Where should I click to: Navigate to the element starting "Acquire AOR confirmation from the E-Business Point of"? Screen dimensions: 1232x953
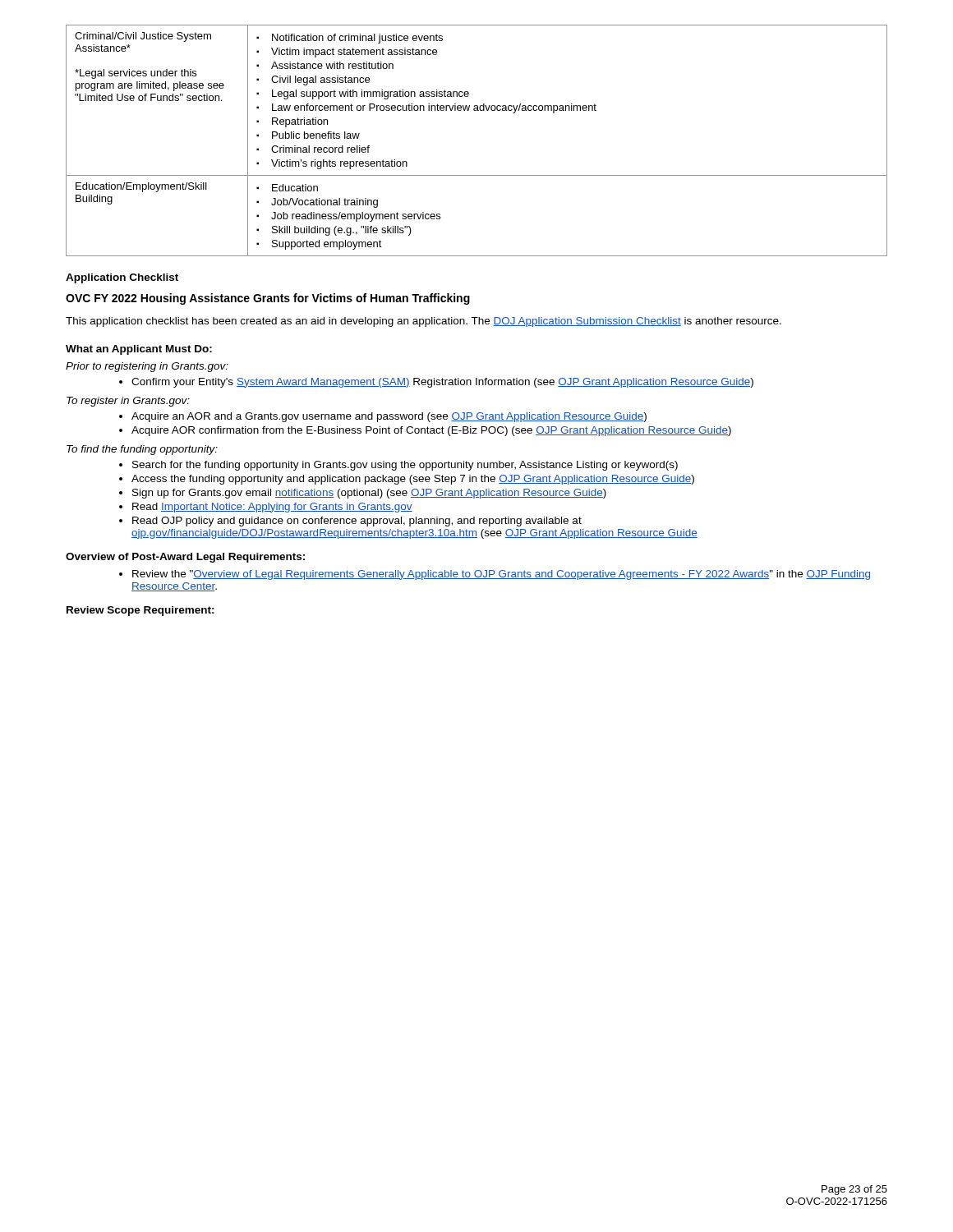501,430
